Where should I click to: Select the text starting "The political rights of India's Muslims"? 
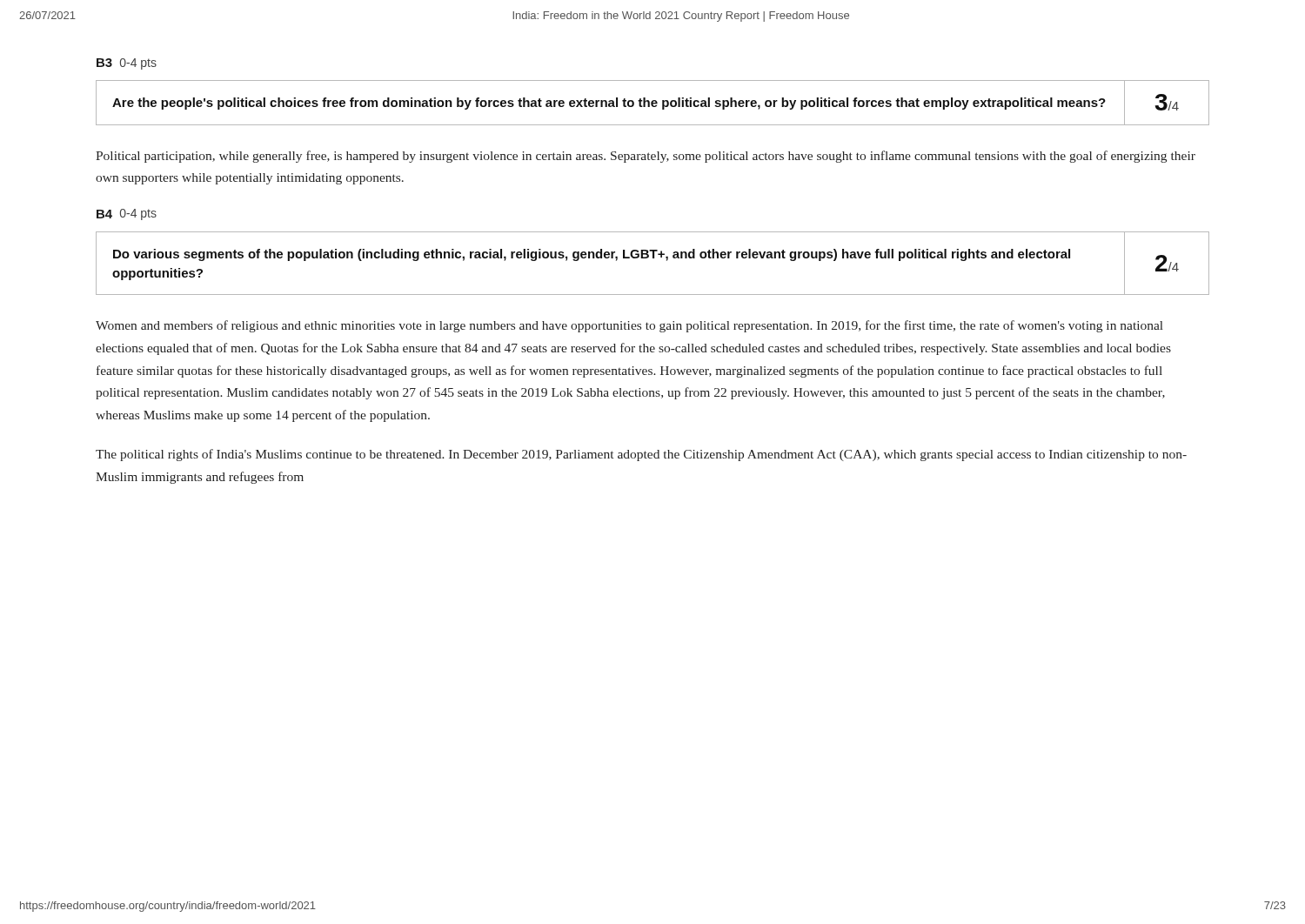click(x=641, y=465)
